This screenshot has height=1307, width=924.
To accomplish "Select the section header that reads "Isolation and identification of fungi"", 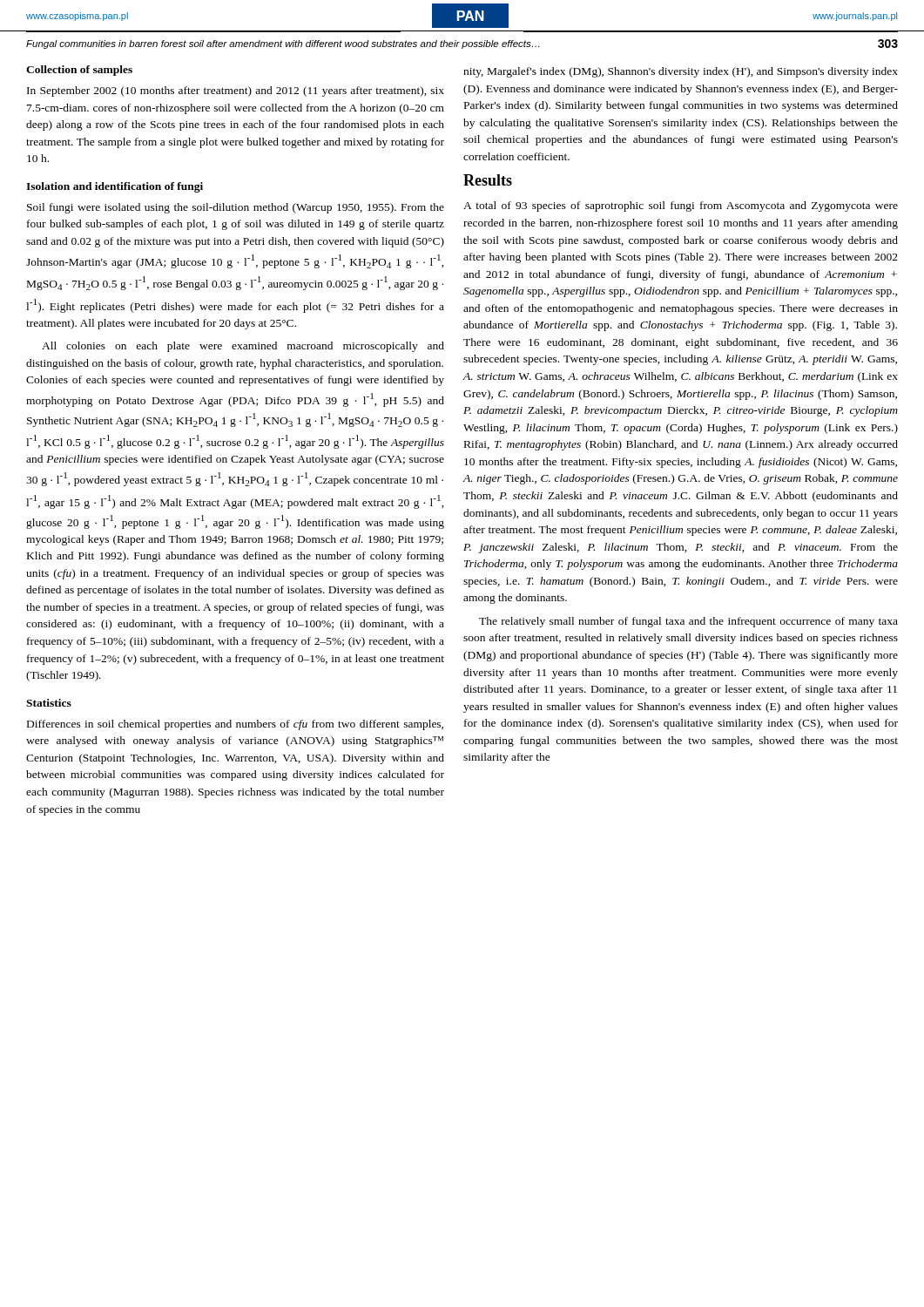I will [x=115, y=186].
